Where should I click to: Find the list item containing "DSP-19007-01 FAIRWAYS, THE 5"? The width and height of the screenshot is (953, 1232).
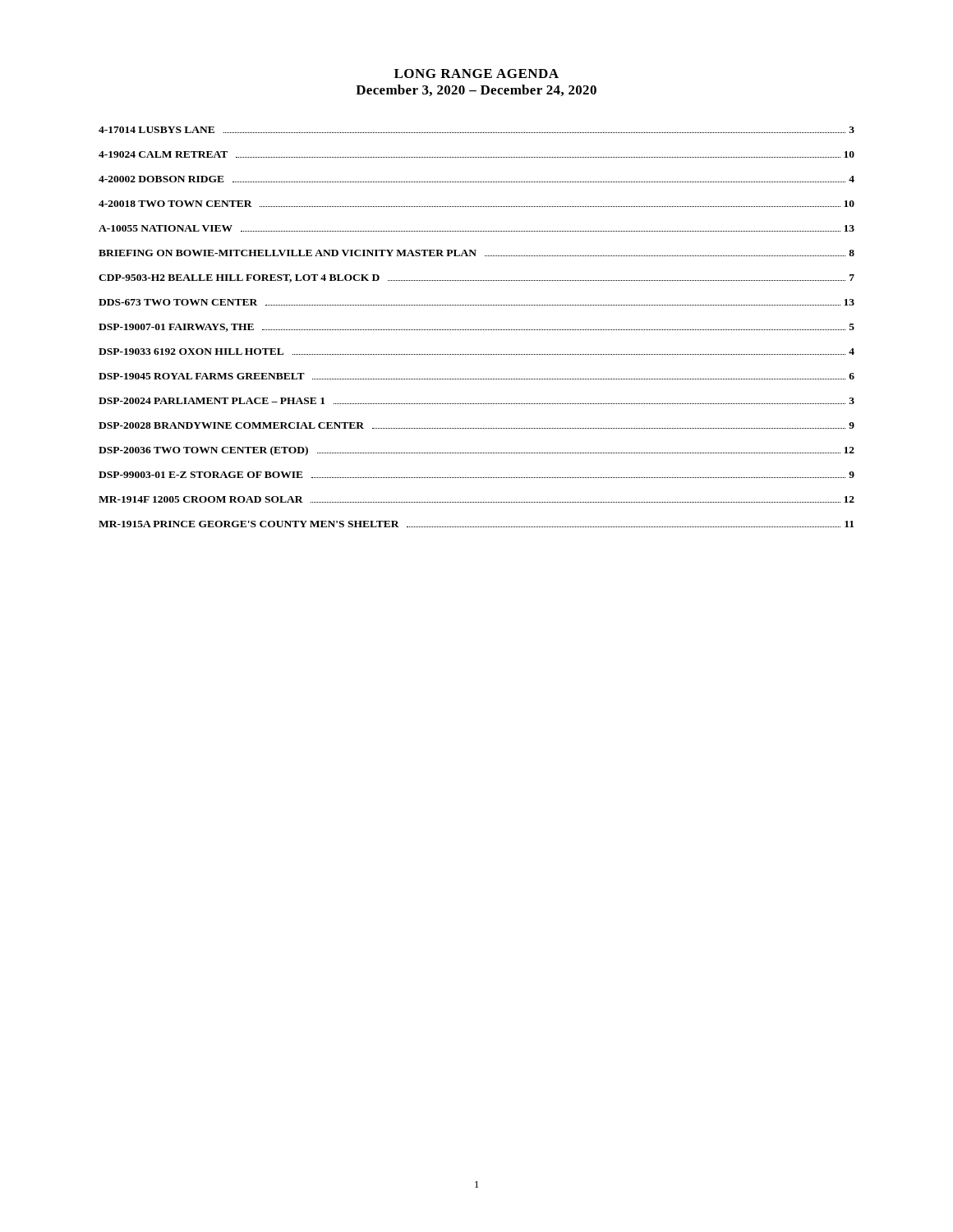click(476, 327)
